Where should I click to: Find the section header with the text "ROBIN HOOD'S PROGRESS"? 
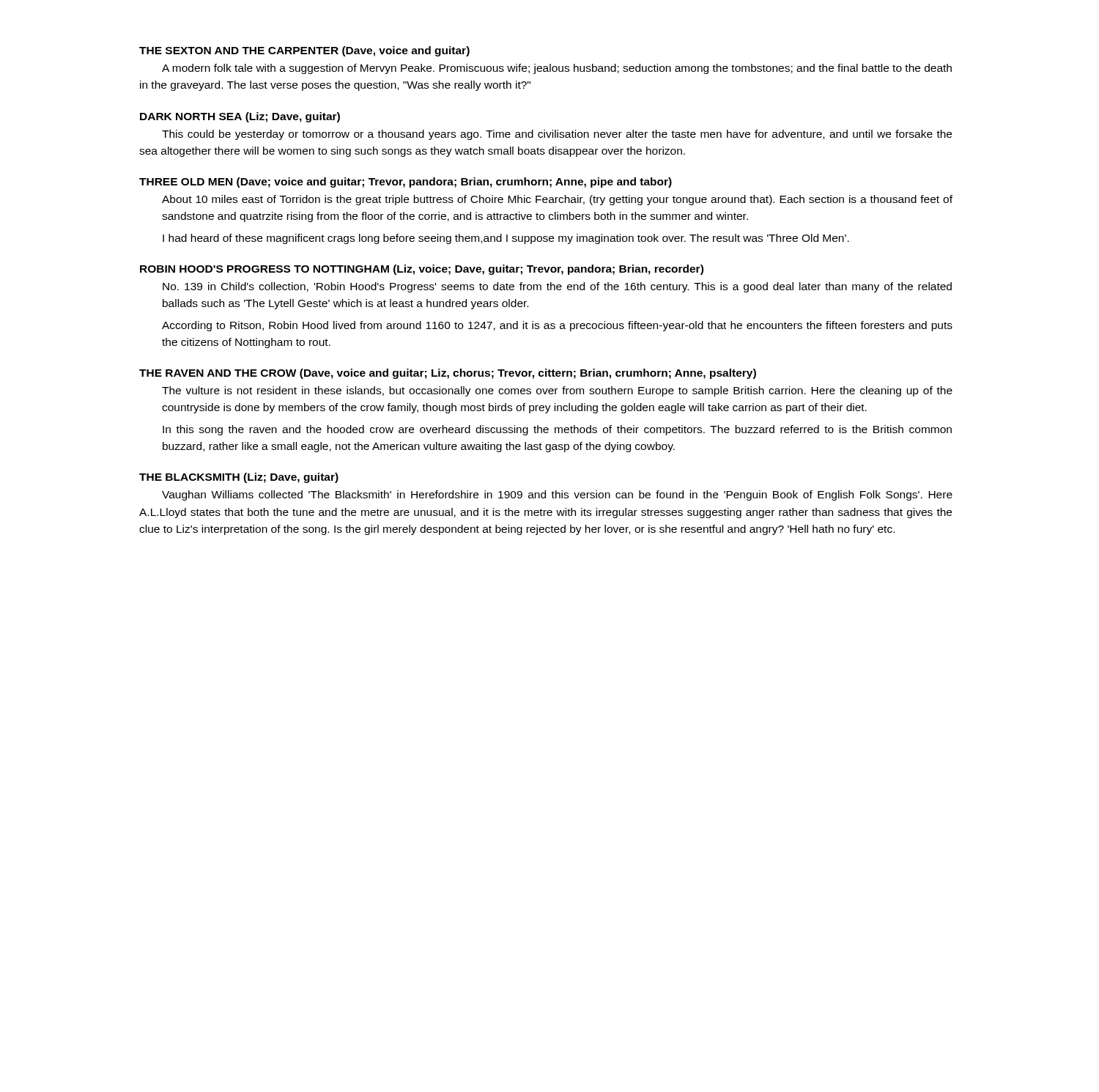(422, 269)
